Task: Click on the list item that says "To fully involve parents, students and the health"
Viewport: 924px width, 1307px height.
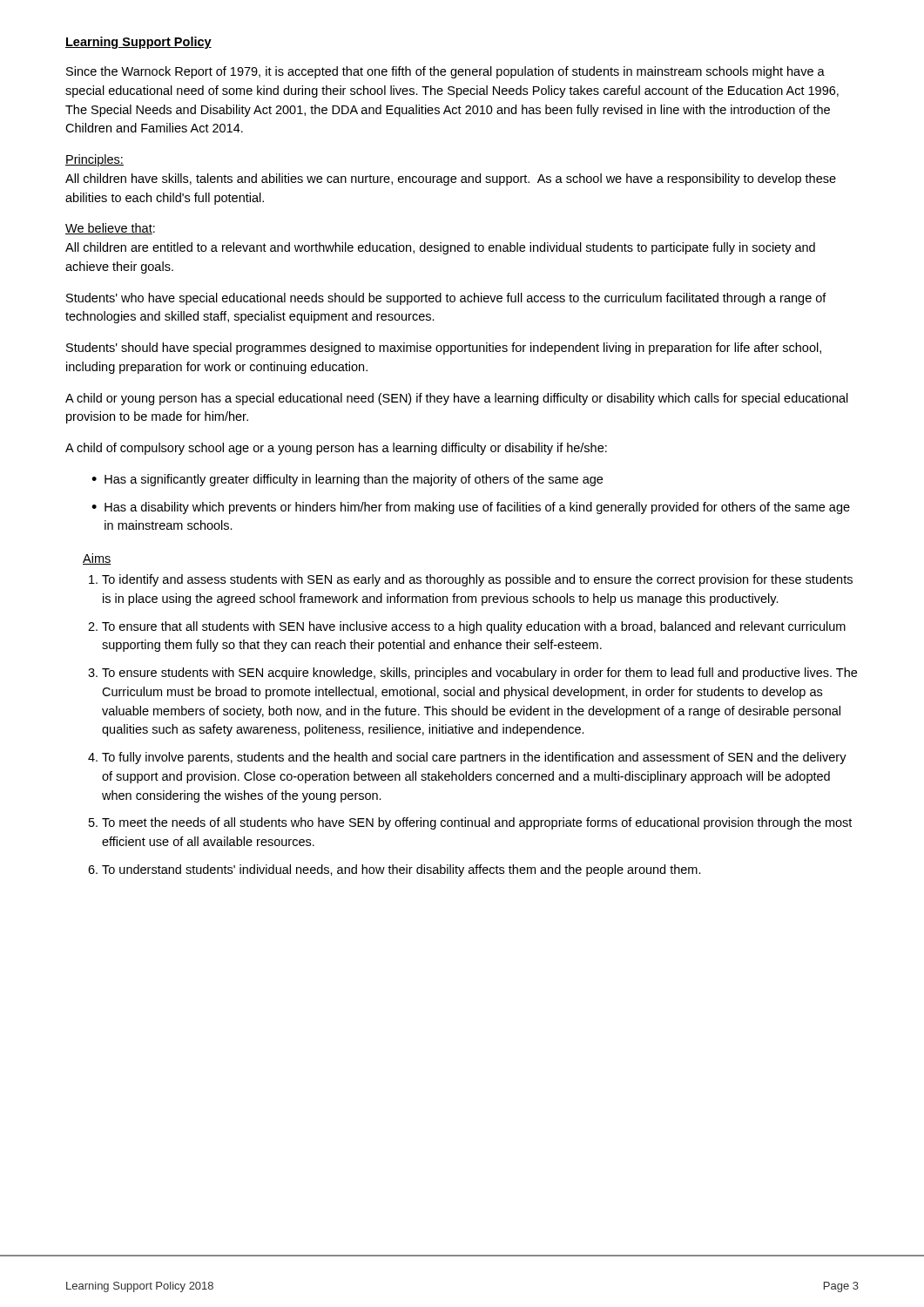Action: pyautogui.click(x=480, y=777)
